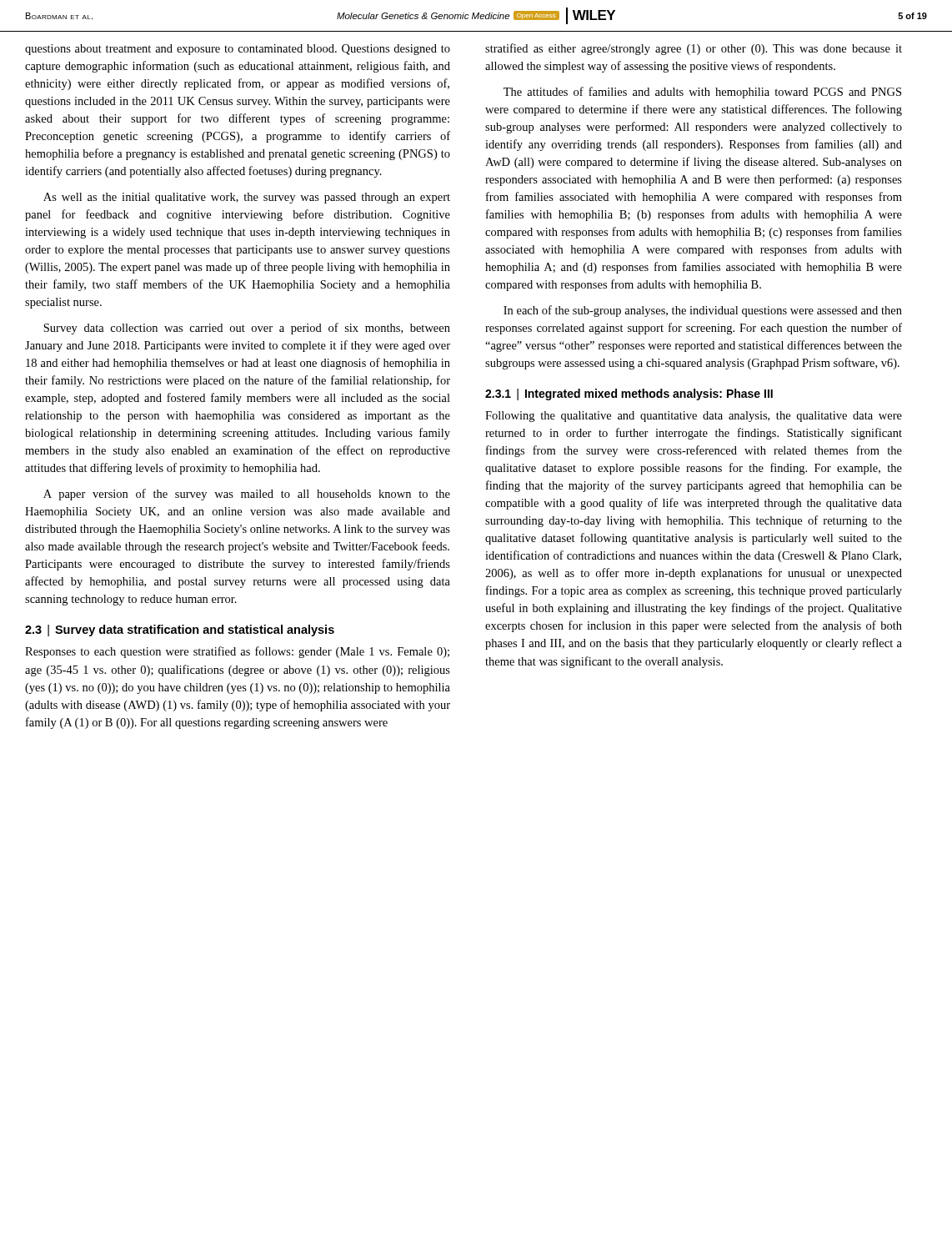Where does it say "2.3.1|Integrated mixed methods analysis: Phase III"?

pos(694,394)
